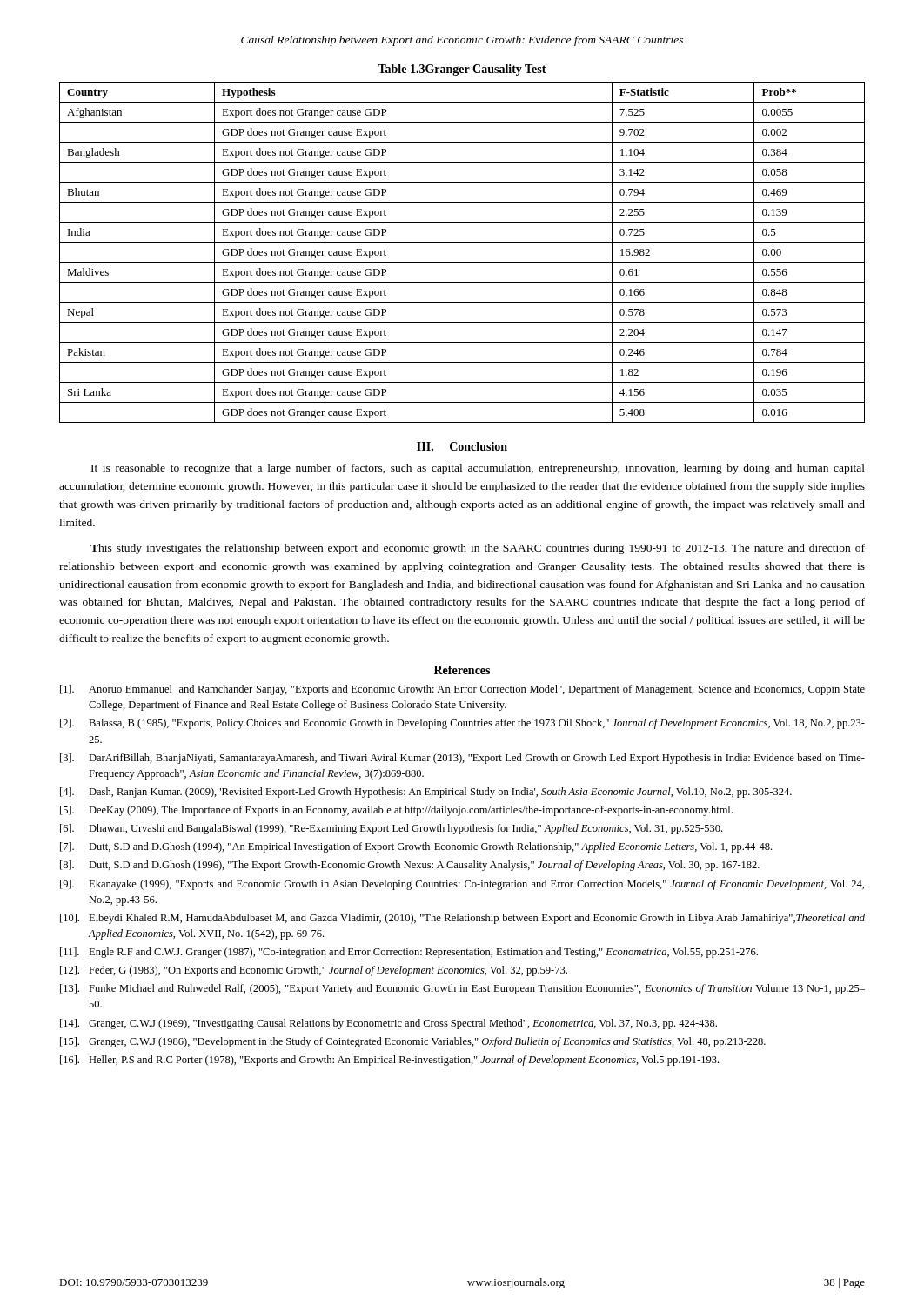The height and width of the screenshot is (1305, 924).
Task: Click on the region starting "[8]. Dutt, S.D and D.Ghosh"
Action: [x=462, y=865]
